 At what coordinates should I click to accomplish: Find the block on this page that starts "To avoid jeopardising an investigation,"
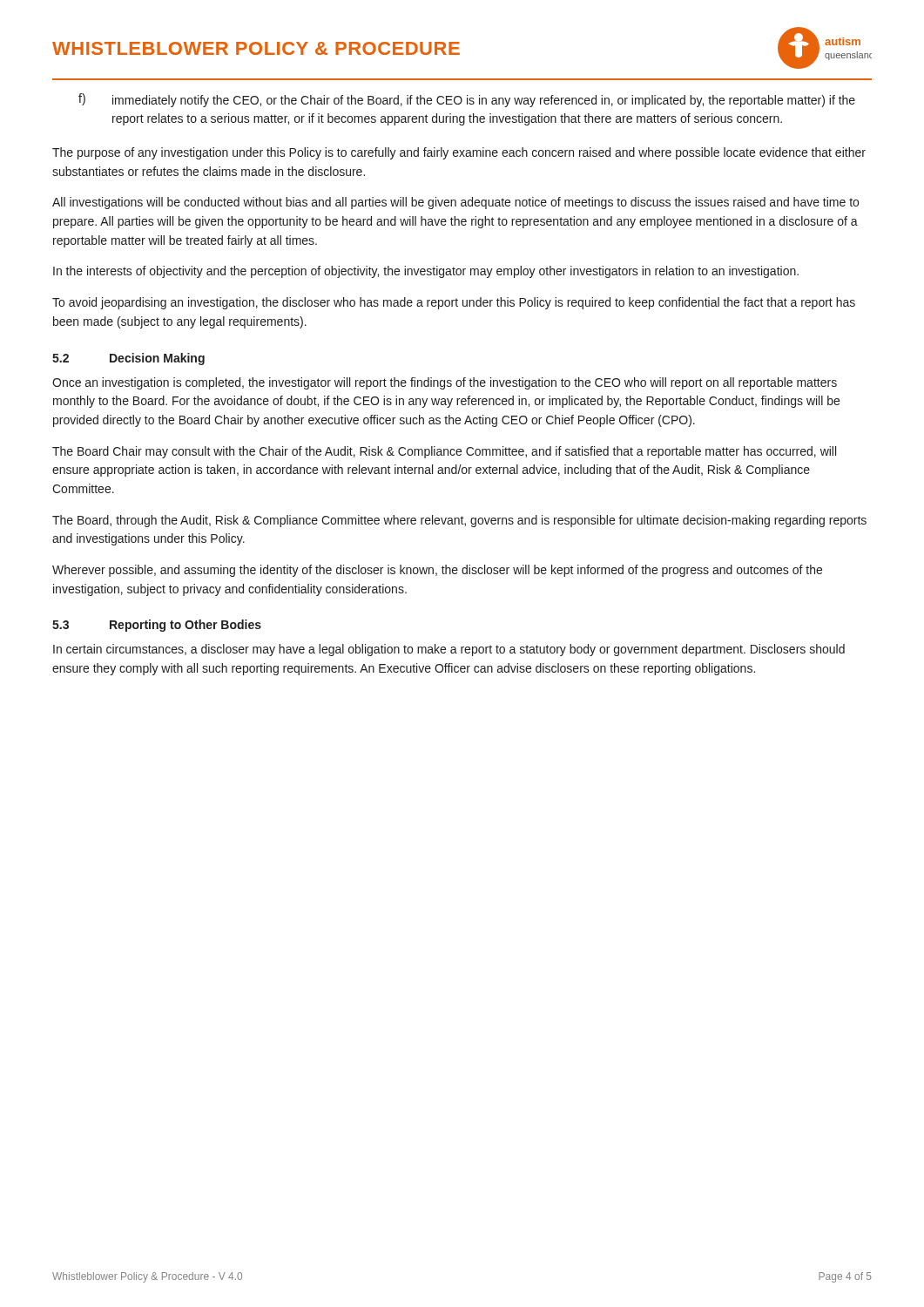tap(454, 312)
